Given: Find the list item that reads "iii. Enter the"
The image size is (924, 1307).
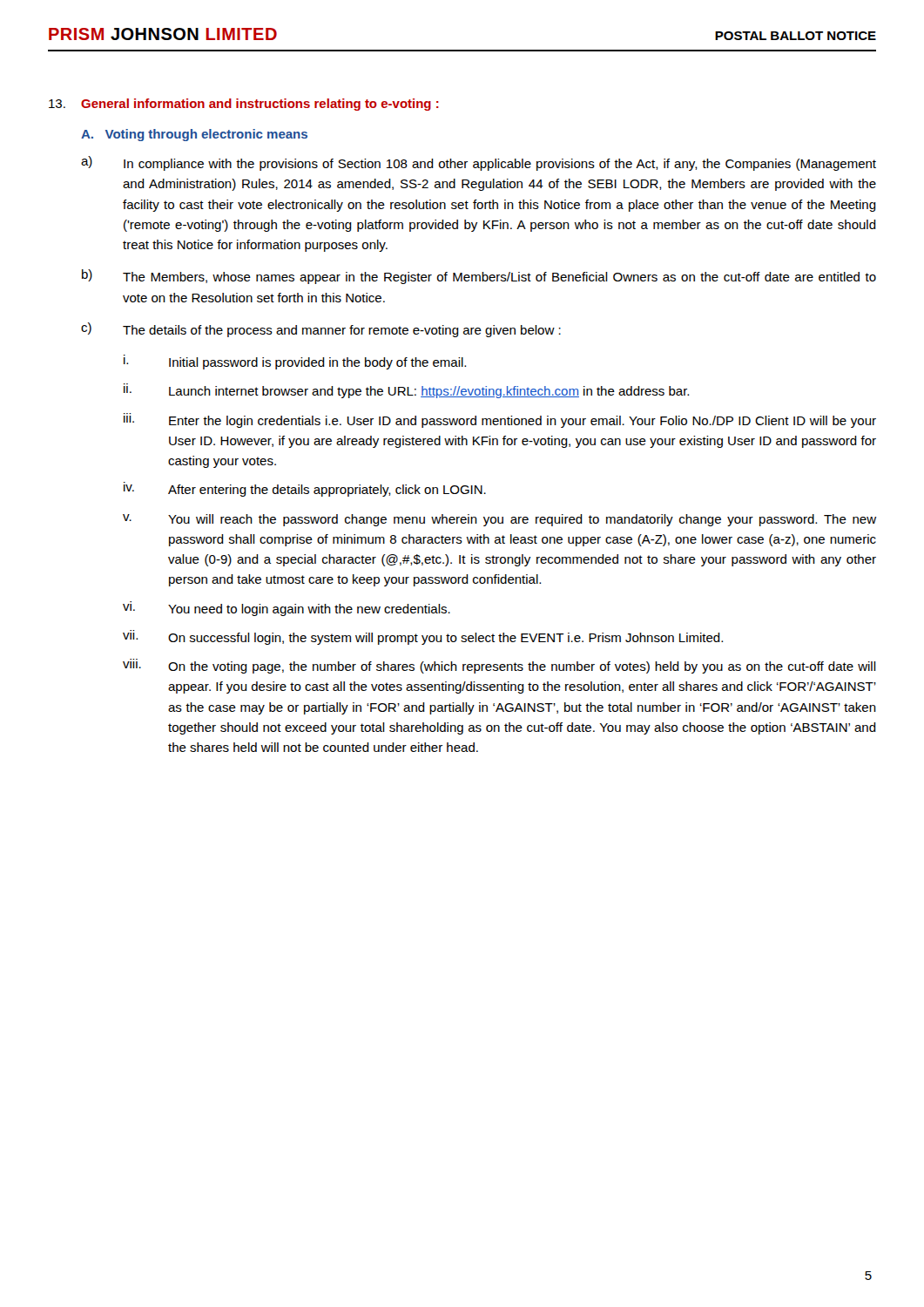Looking at the screenshot, I should pos(499,440).
